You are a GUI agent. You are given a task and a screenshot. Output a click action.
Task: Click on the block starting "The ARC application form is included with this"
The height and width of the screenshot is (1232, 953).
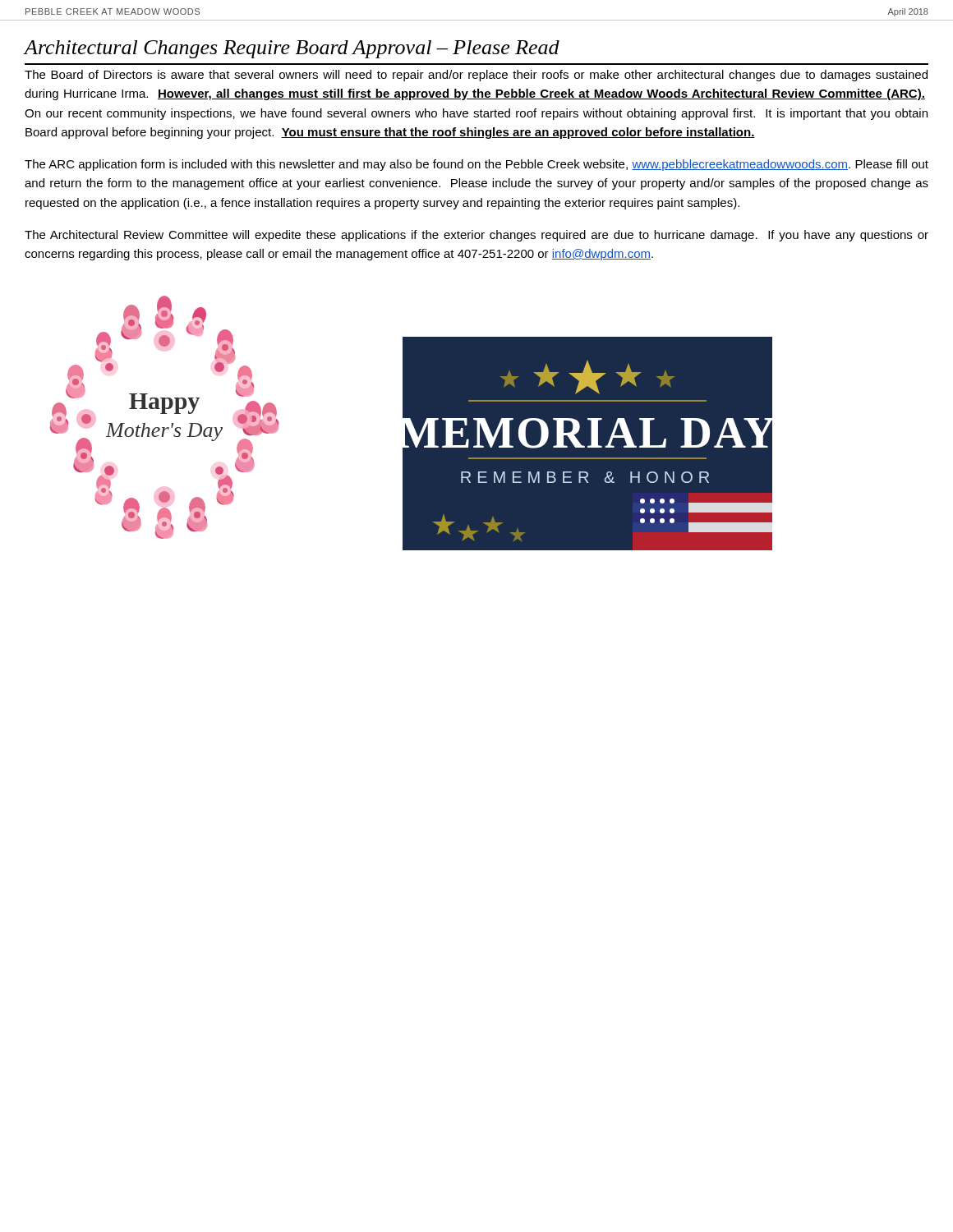pos(476,183)
